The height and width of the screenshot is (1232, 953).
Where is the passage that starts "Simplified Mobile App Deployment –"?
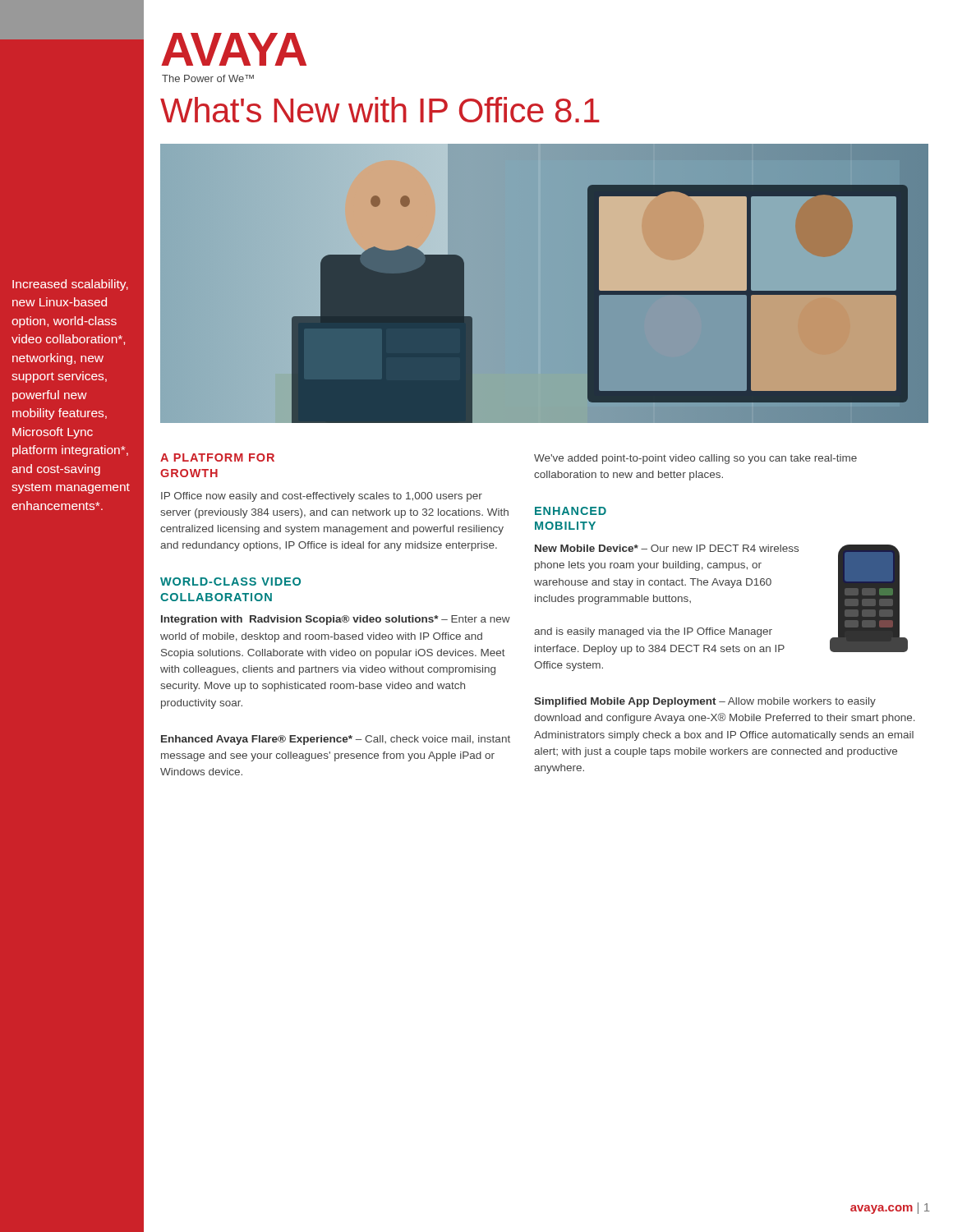[x=725, y=734]
